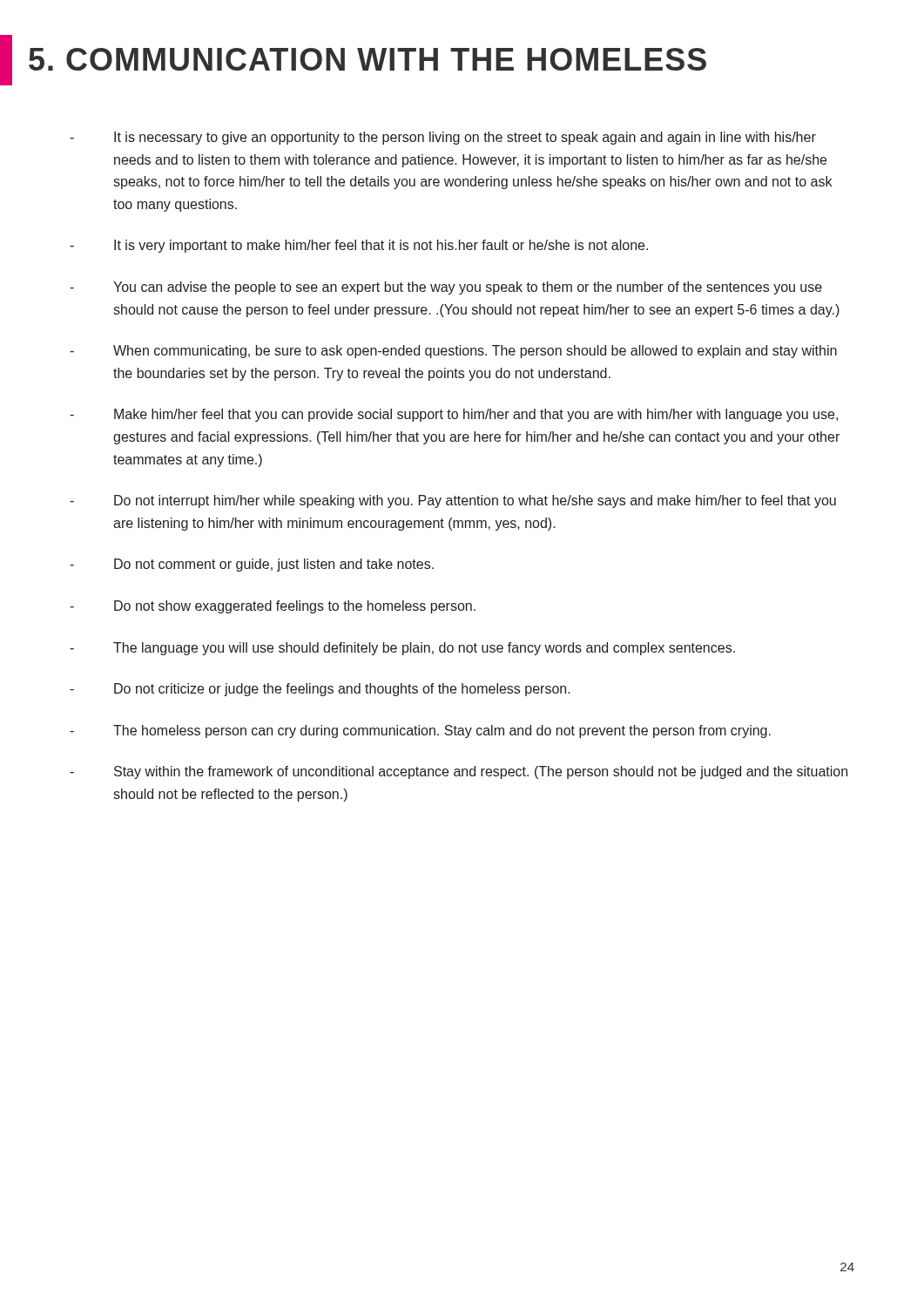The width and height of the screenshot is (924, 1307).
Task: Locate the block starting "- Do not criticize or"
Action: [462, 689]
